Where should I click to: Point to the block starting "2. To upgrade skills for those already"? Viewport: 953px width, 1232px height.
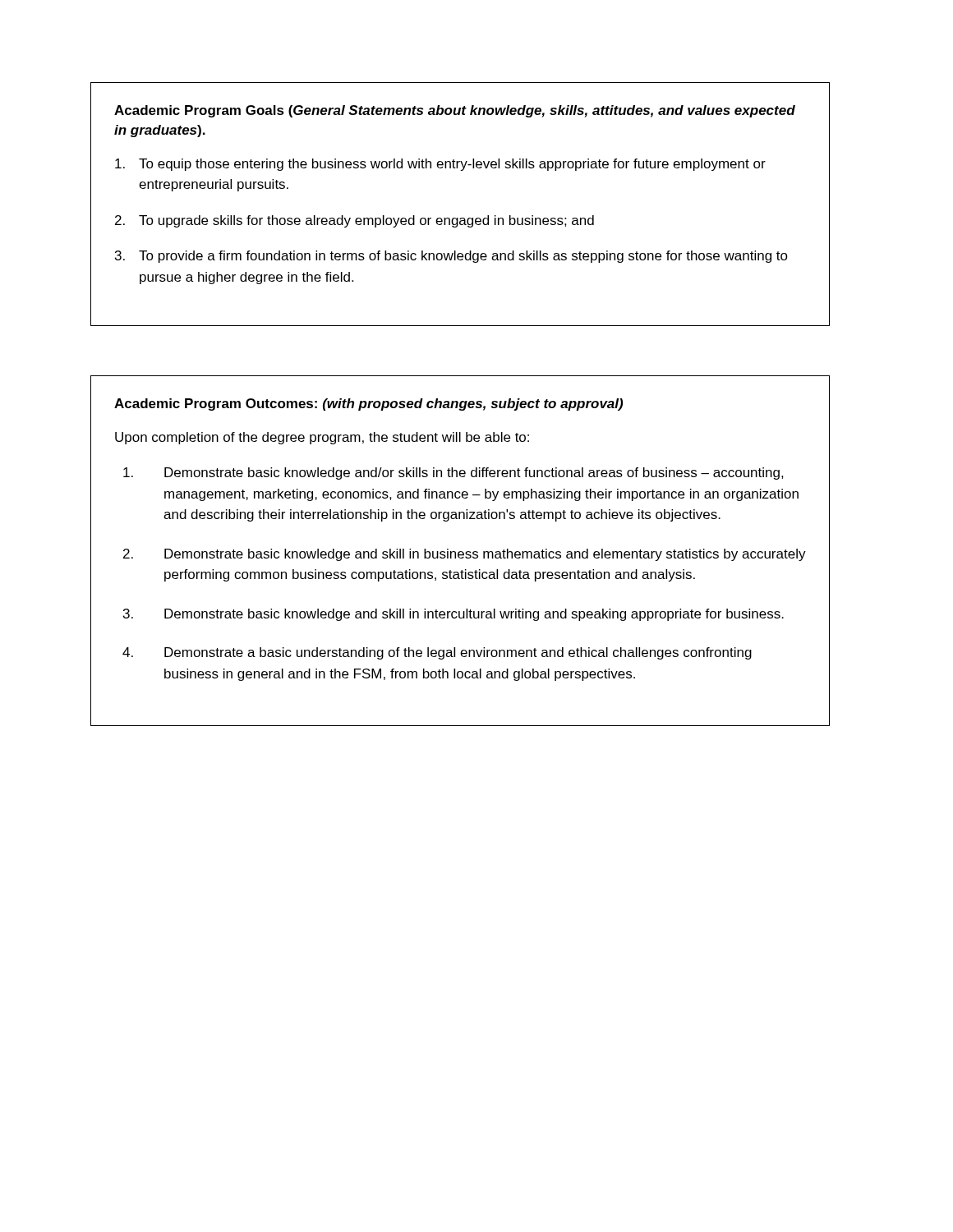(x=354, y=220)
